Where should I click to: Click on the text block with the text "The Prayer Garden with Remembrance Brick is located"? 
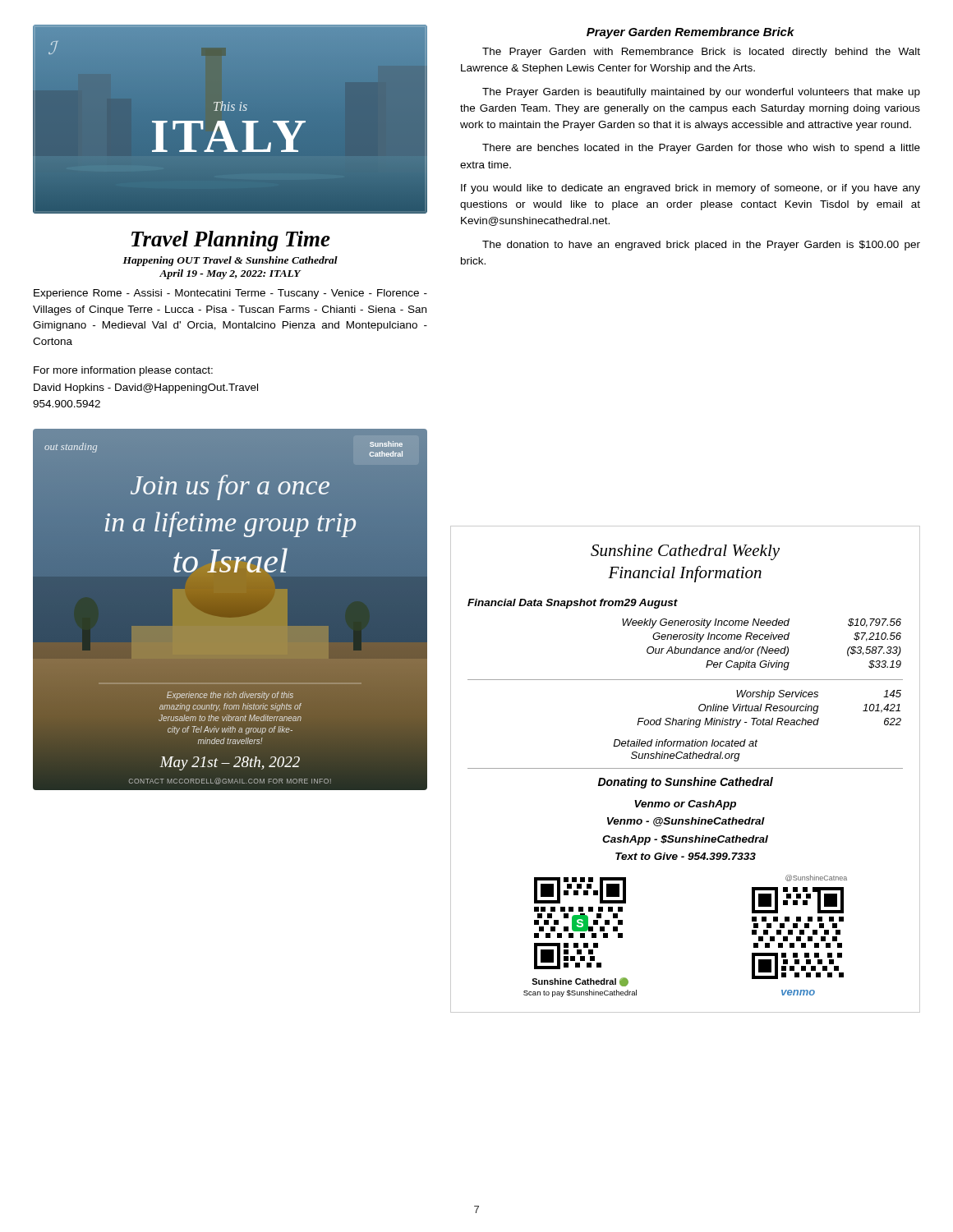coord(690,156)
